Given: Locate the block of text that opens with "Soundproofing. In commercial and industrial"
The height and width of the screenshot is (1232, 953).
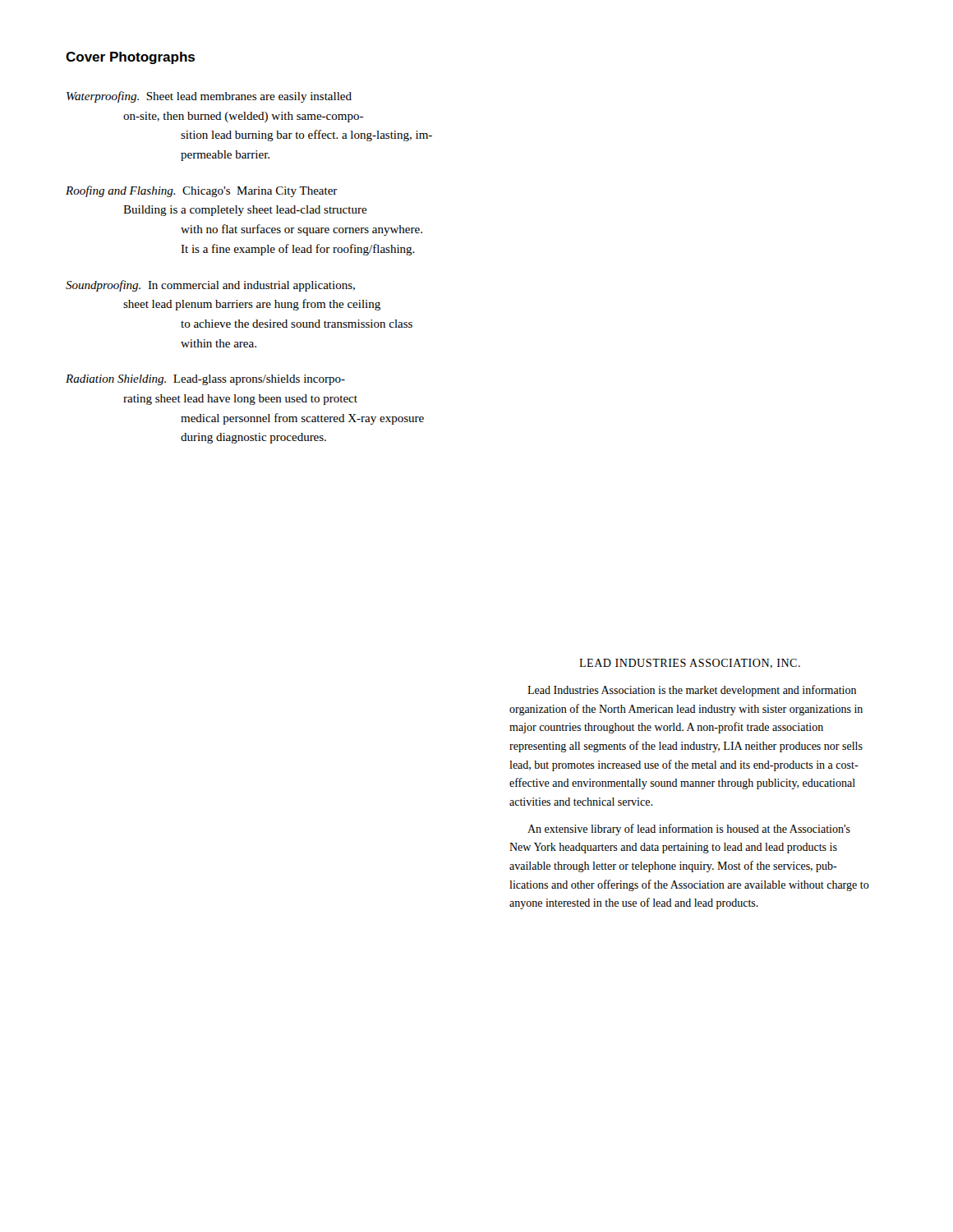Looking at the screenshot, I should point(263,314).
